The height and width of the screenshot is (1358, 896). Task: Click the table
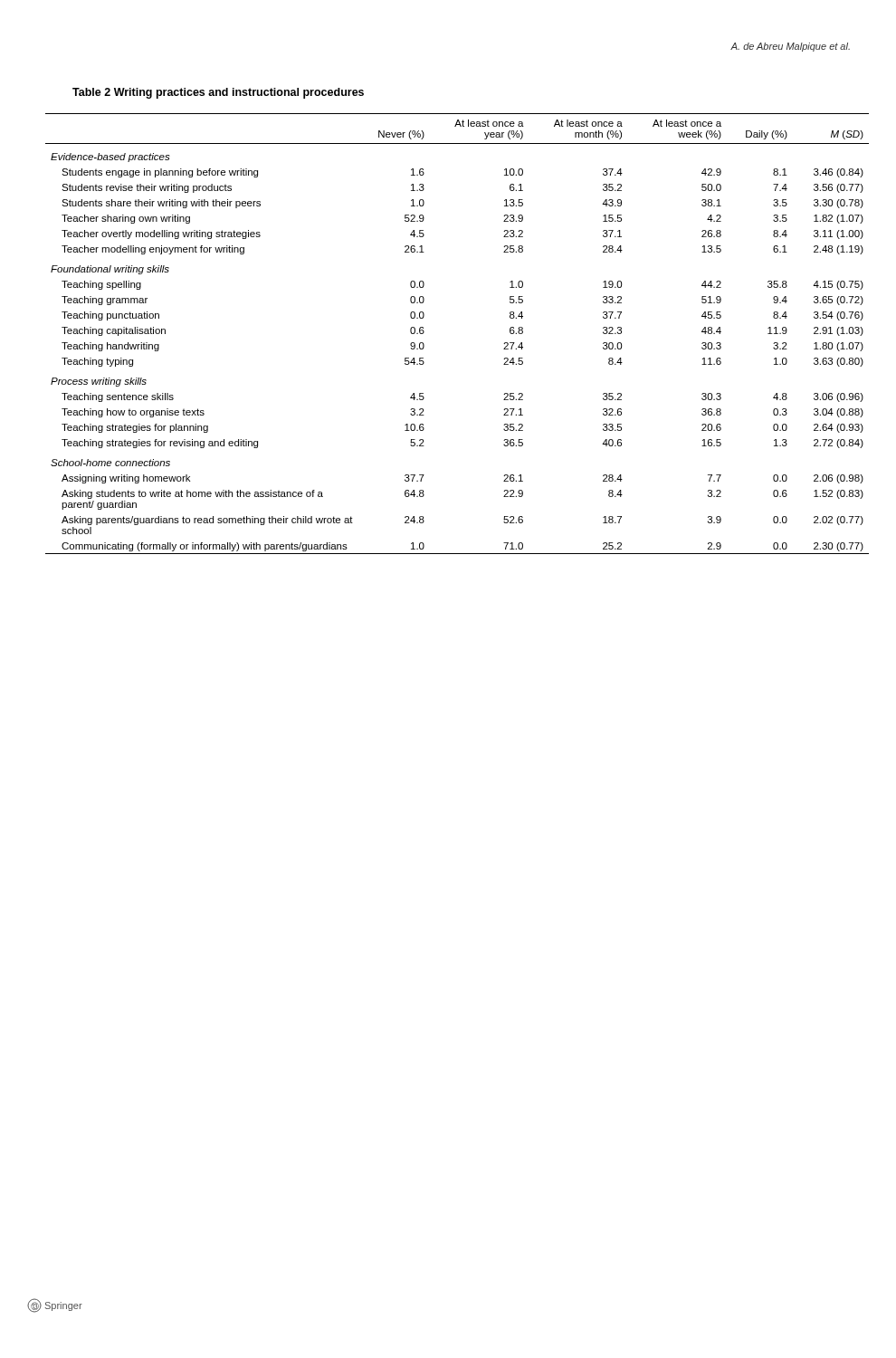pos(457,334)
